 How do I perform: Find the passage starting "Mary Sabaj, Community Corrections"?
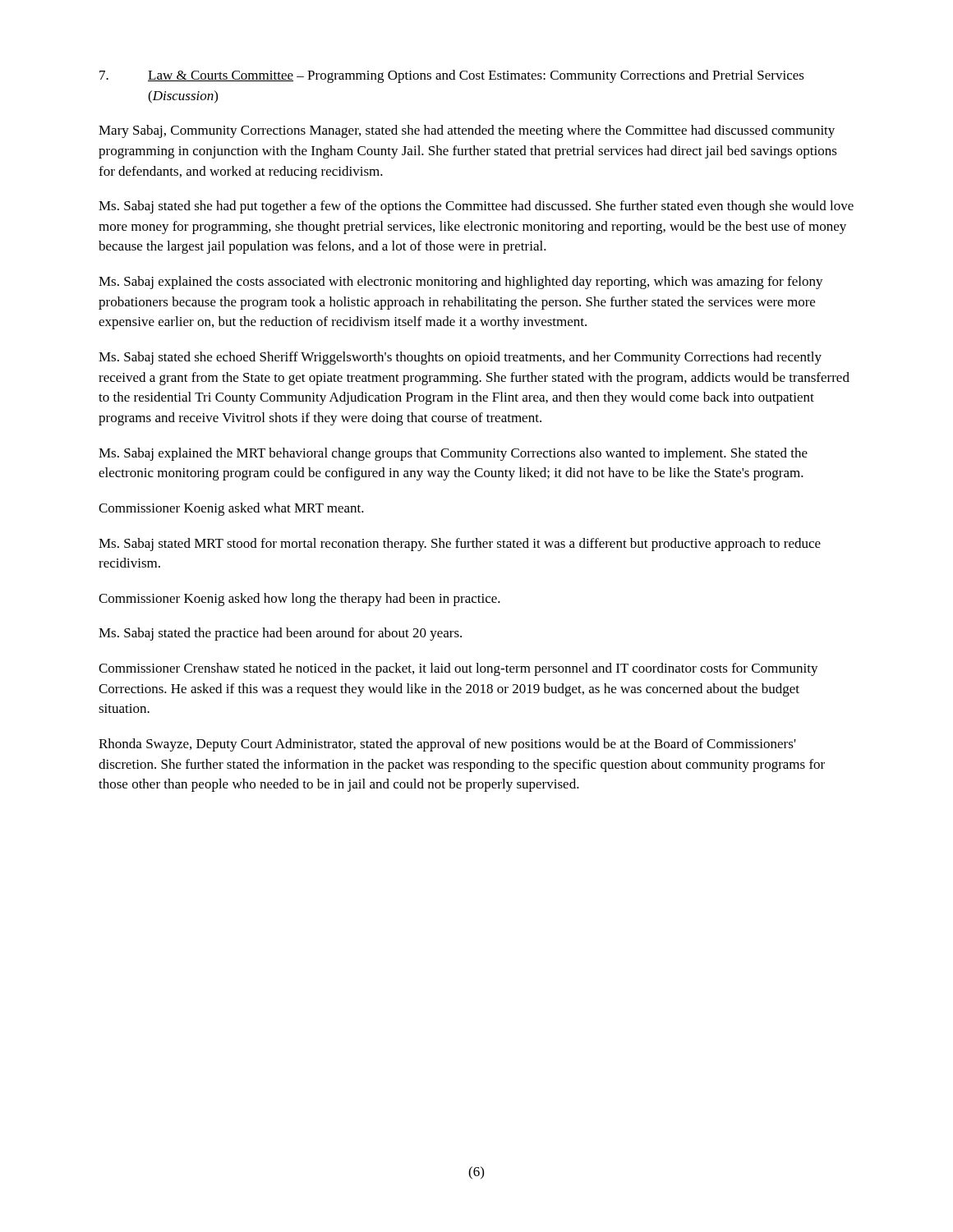468,151
